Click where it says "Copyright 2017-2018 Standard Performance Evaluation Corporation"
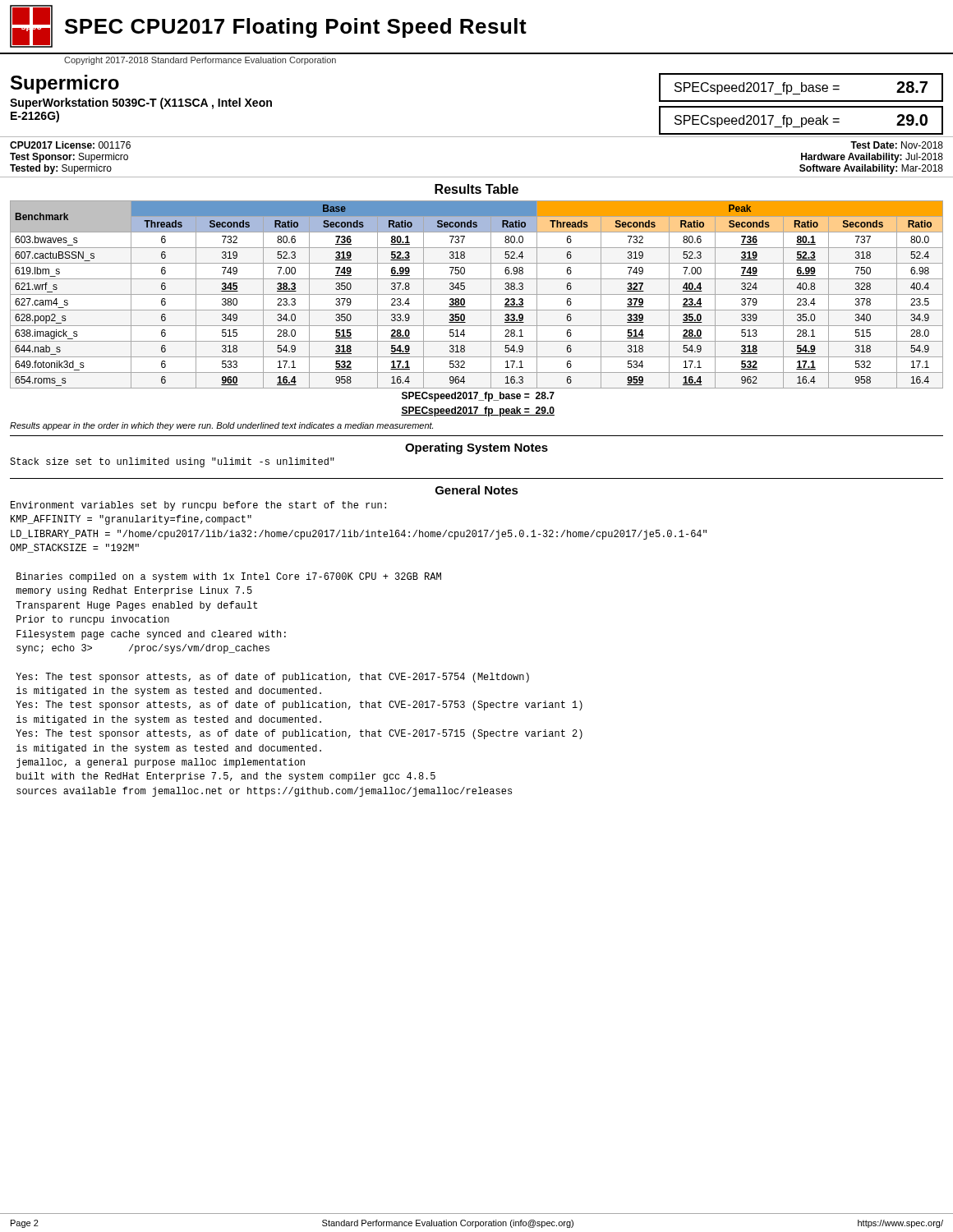The width and height of the screenshot is (953, 1232). point(200,60)
